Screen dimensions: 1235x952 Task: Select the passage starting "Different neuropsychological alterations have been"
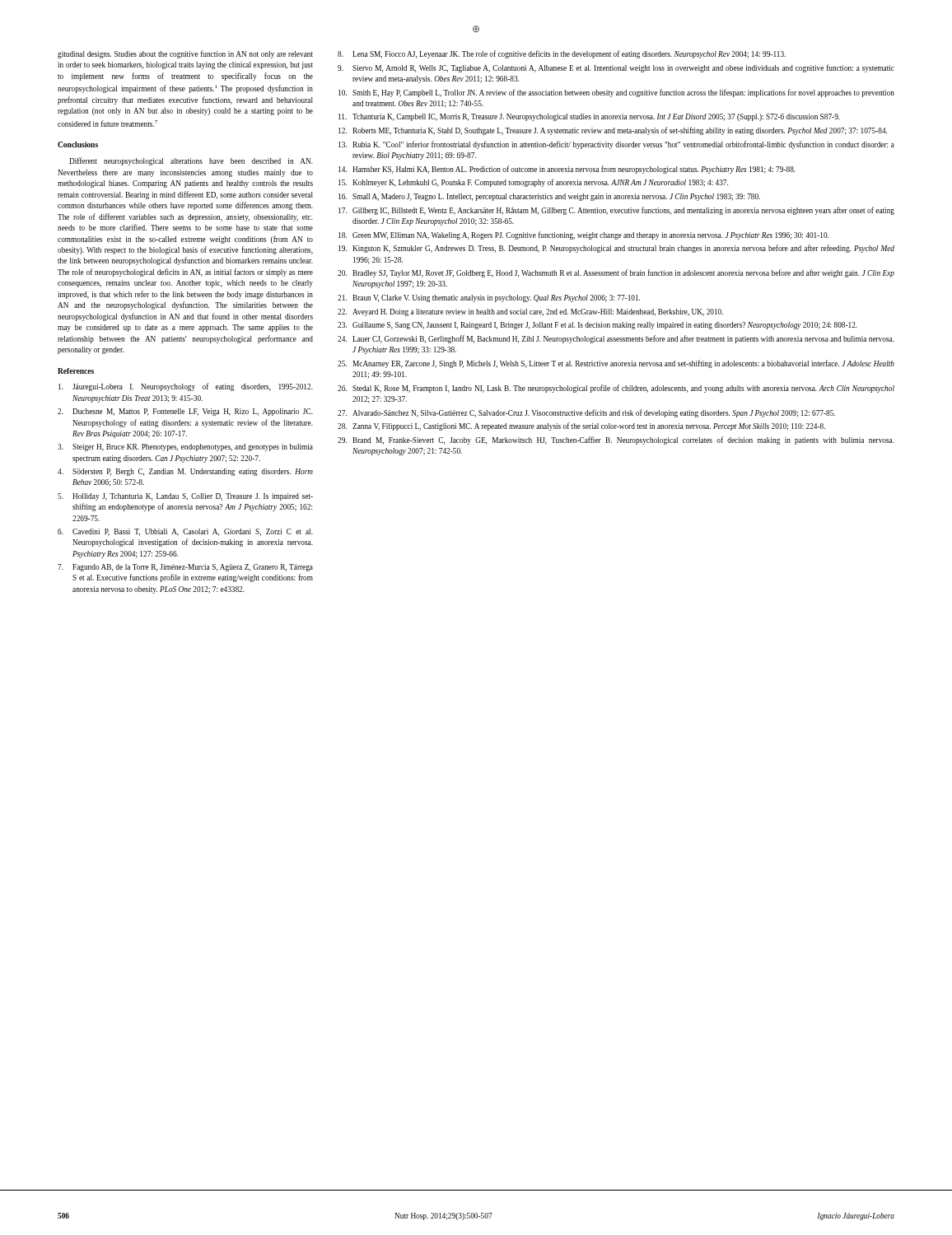pos(185,256)
